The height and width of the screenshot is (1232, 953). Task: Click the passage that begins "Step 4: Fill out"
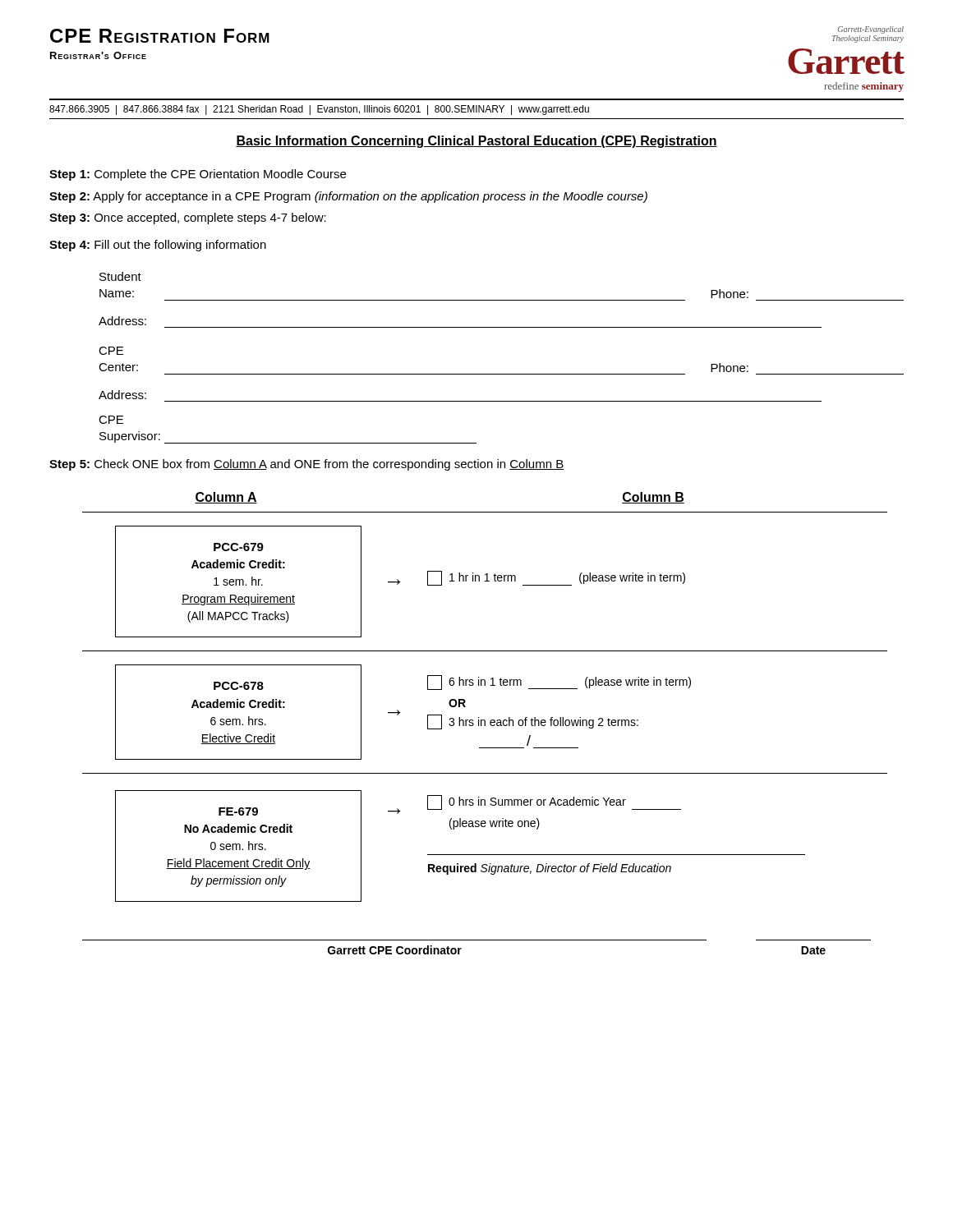(x=158, y=244)
